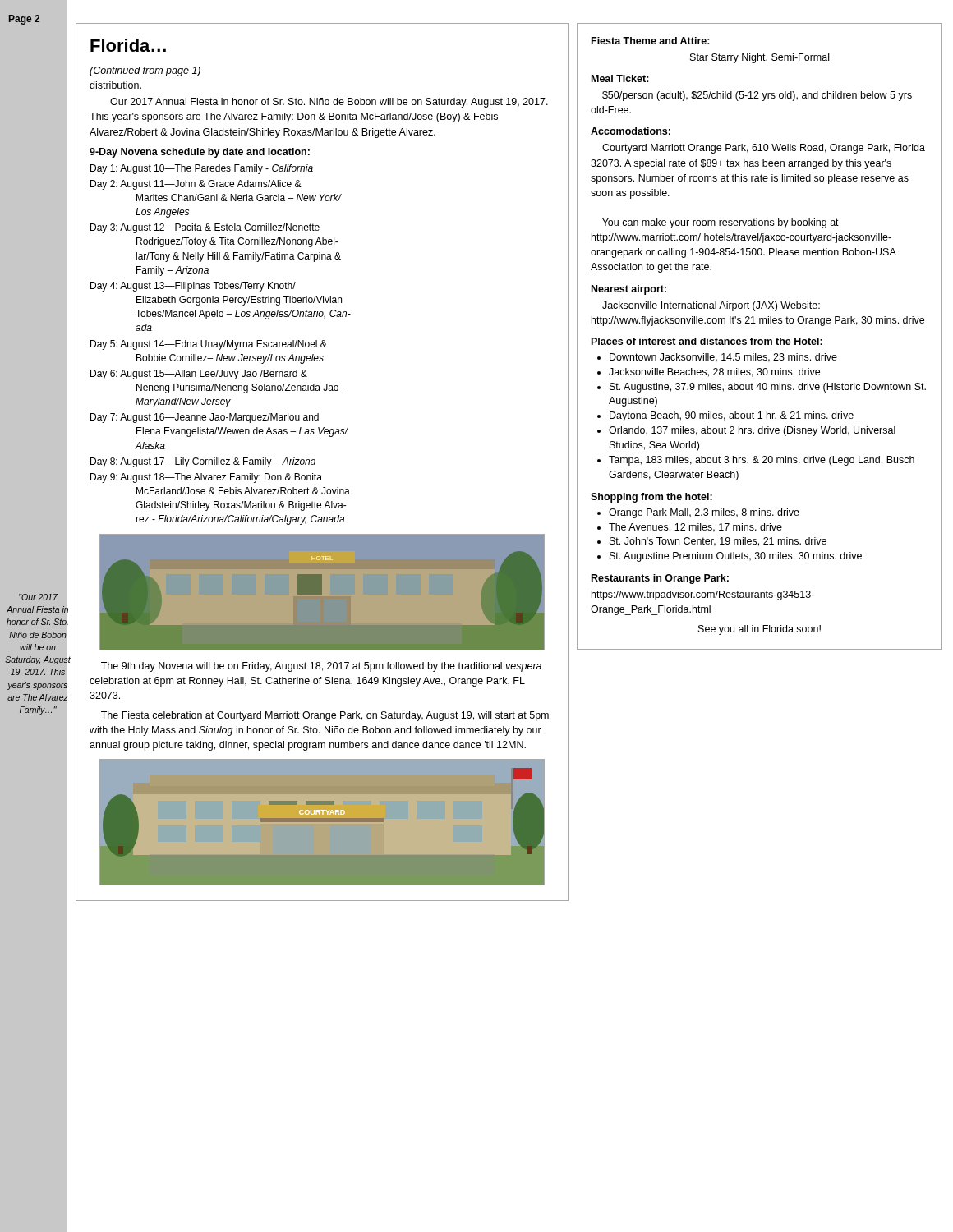Point to the block beginning "Day 8: August 17—Lily Cornillez"
Viewport: 953px width, 1232px height.
(x=203, y=461)
